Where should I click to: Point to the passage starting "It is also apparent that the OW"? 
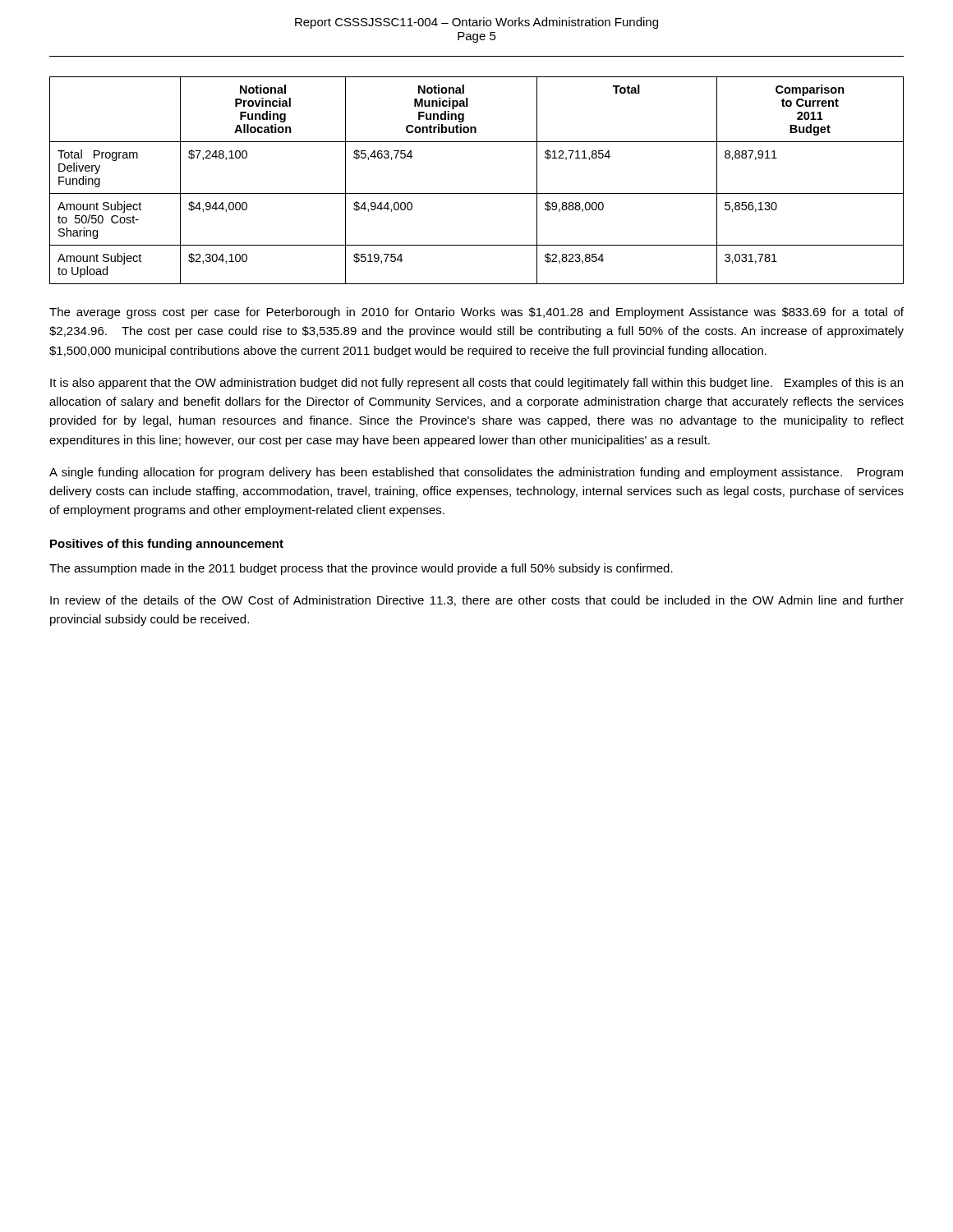[476, 411]
